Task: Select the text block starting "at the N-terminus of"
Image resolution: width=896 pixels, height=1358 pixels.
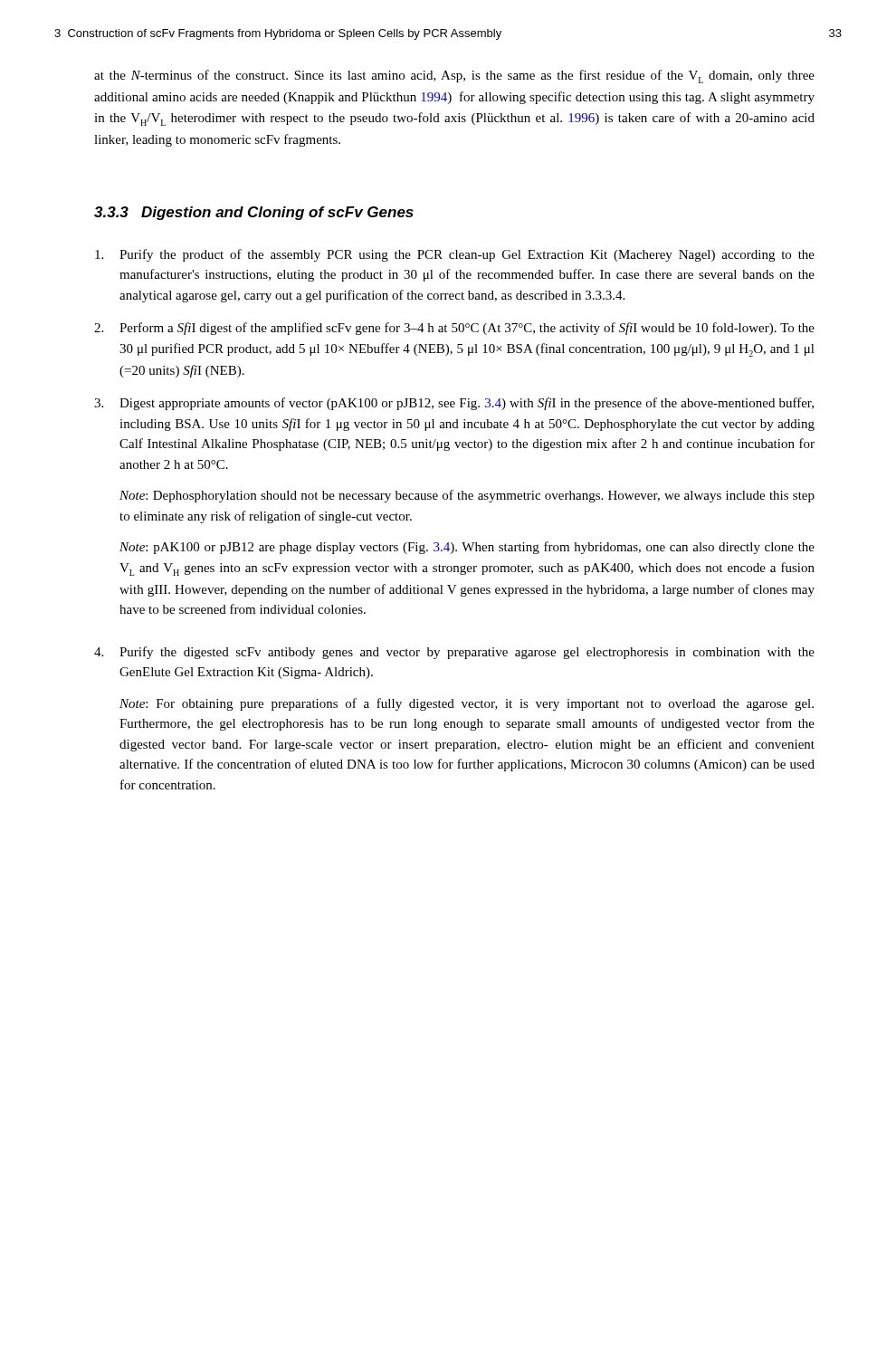Action: (x=454, y=107)
